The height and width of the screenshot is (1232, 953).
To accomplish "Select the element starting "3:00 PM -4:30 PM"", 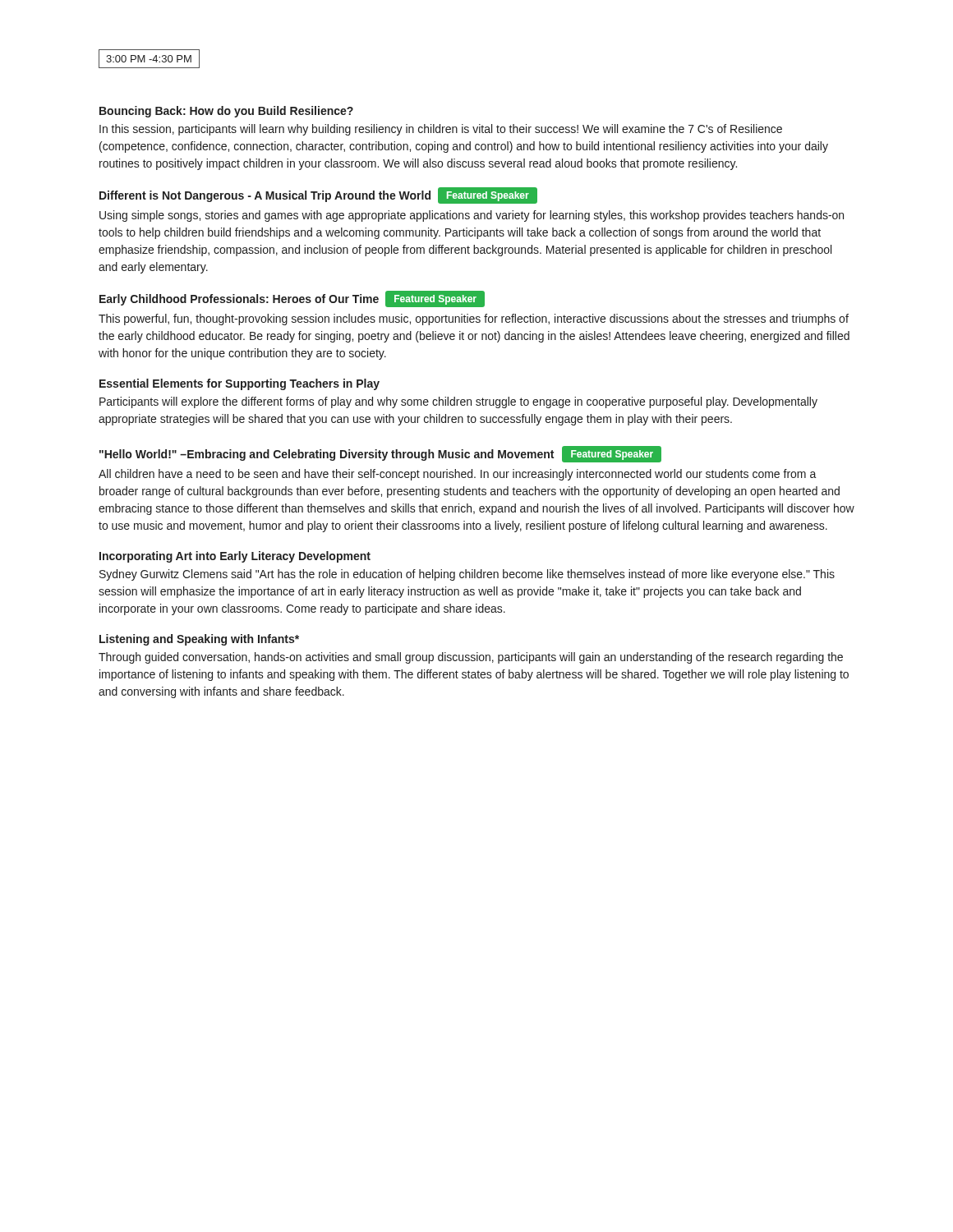I will pyautogui.click(x=149, y=59).
